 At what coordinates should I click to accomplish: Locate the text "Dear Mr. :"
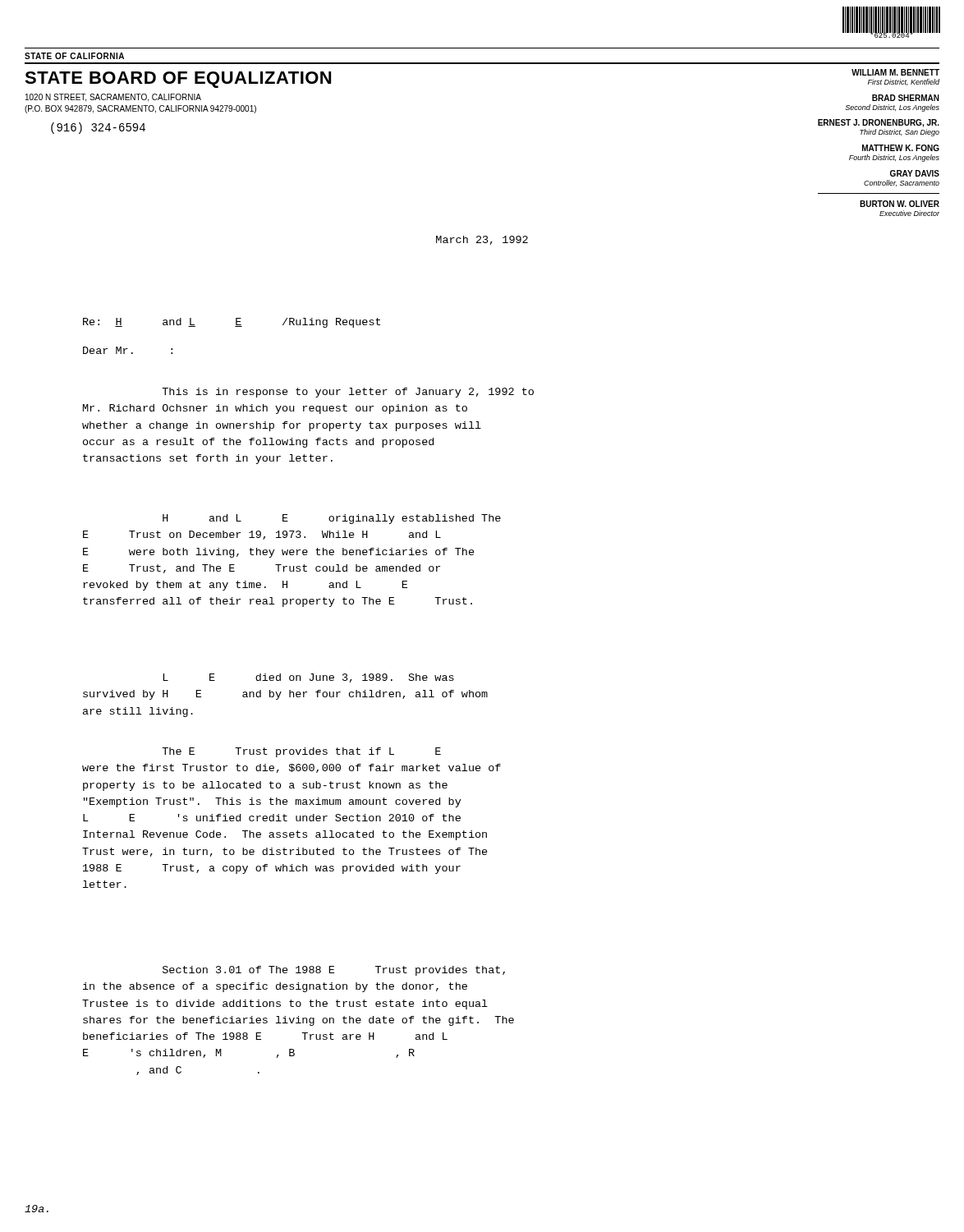pyautogui.click(x=129, y=351)
